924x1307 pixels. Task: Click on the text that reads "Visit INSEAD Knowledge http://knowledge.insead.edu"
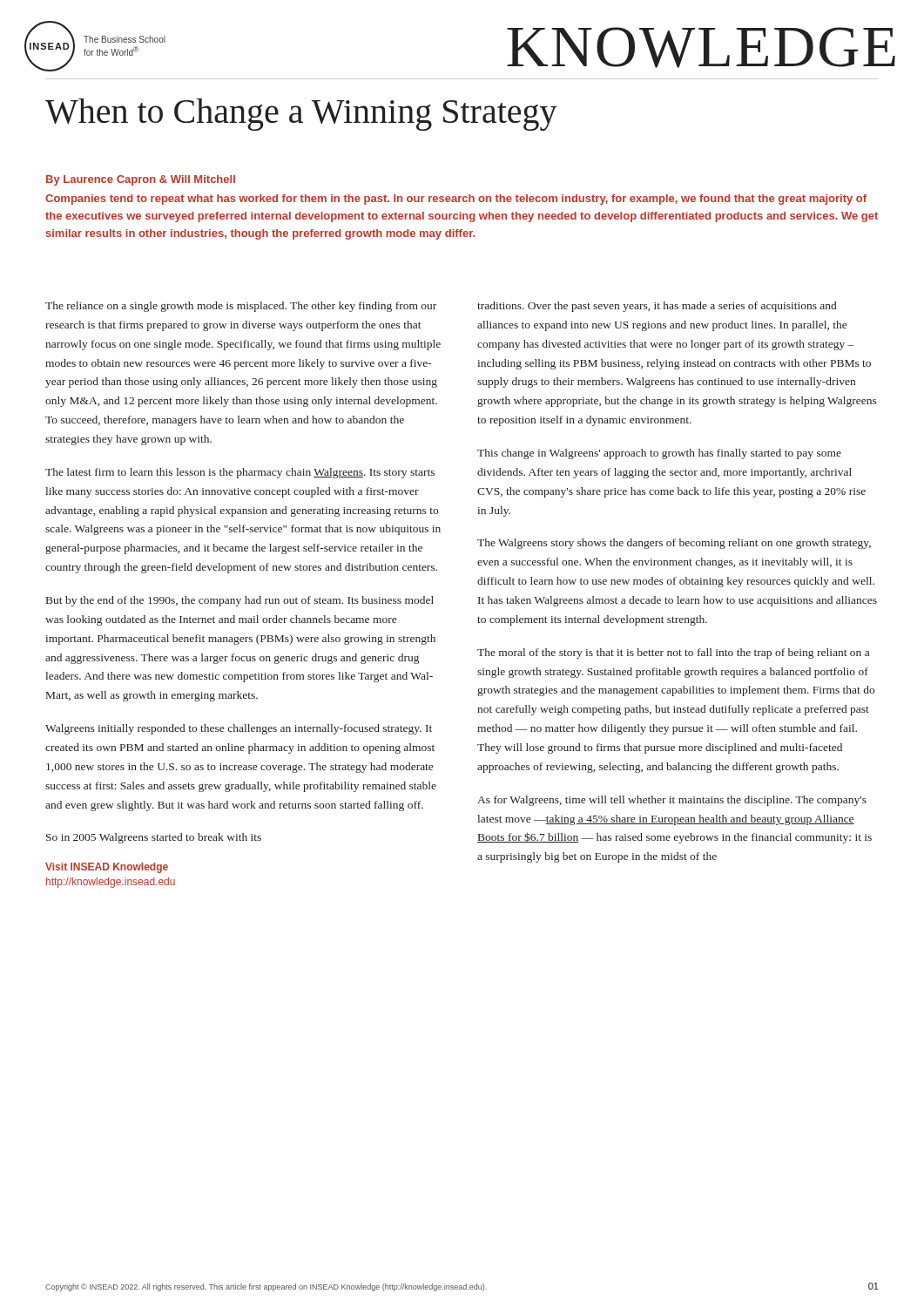point(107,868)
